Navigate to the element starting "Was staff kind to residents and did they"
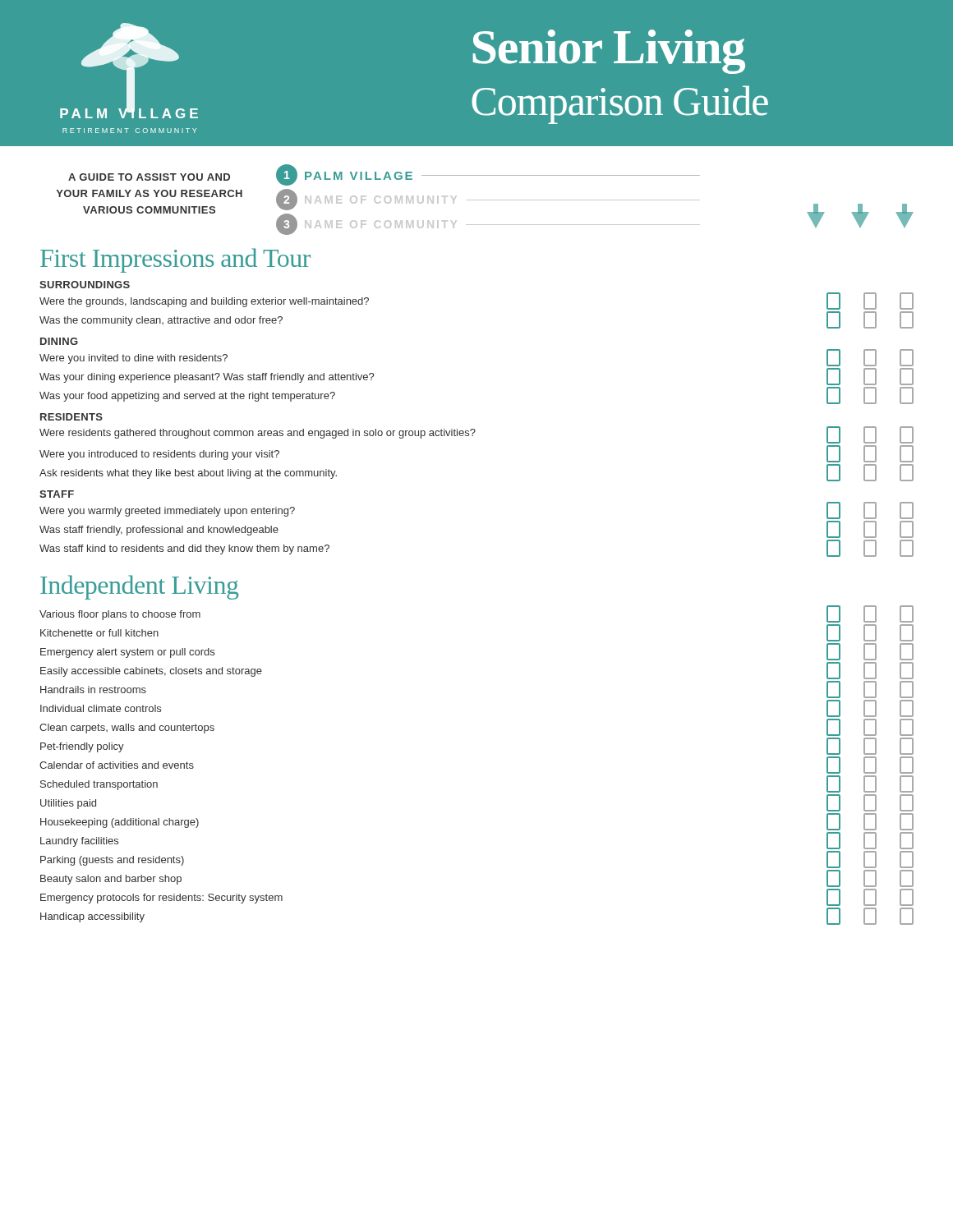Image resolution: width=953 pixels, height=1232 pixels. (180, 548)
